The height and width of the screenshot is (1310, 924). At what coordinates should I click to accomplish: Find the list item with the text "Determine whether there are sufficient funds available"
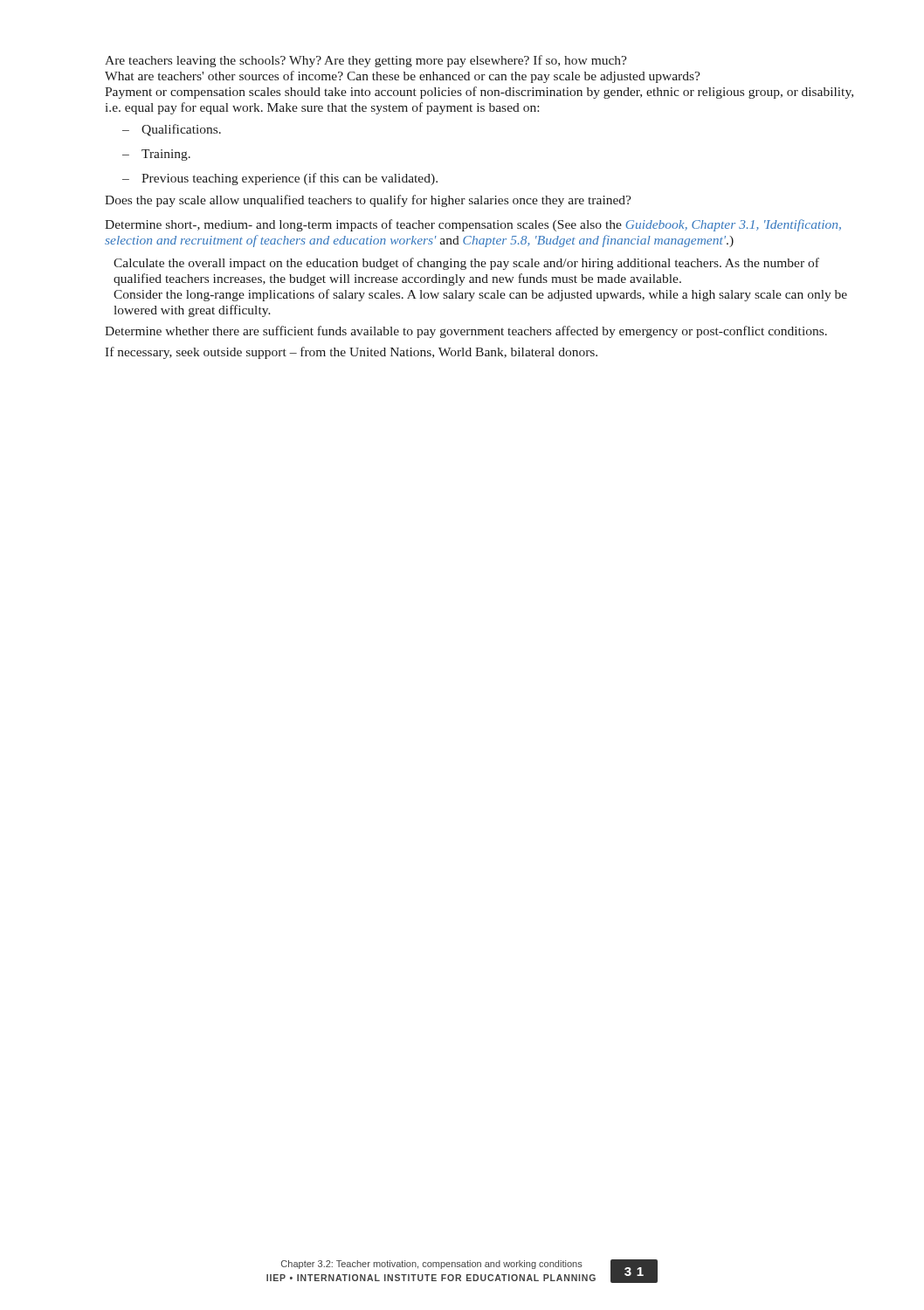(x=479, y=331)
